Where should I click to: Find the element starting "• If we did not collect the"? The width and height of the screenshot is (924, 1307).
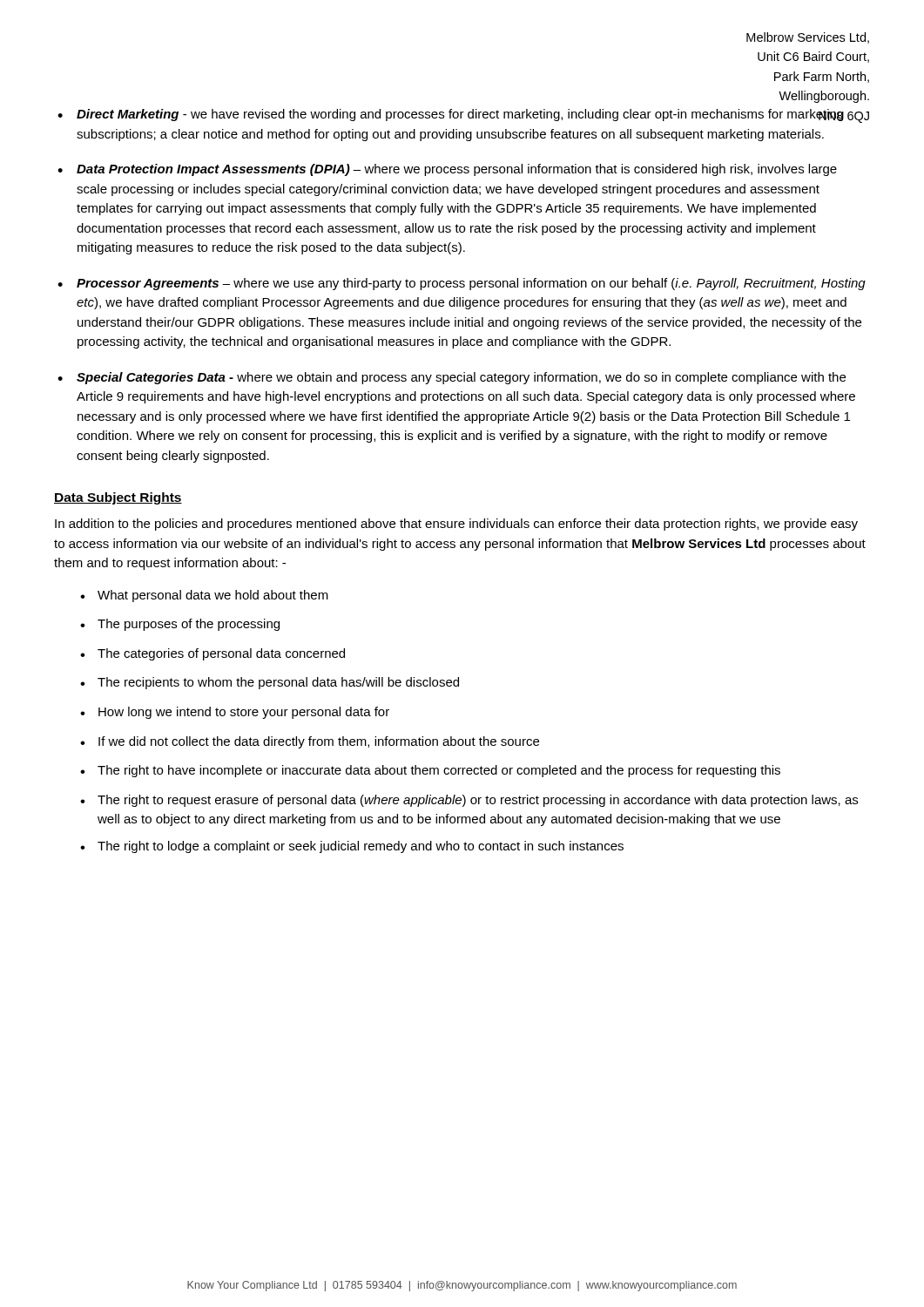475,743
